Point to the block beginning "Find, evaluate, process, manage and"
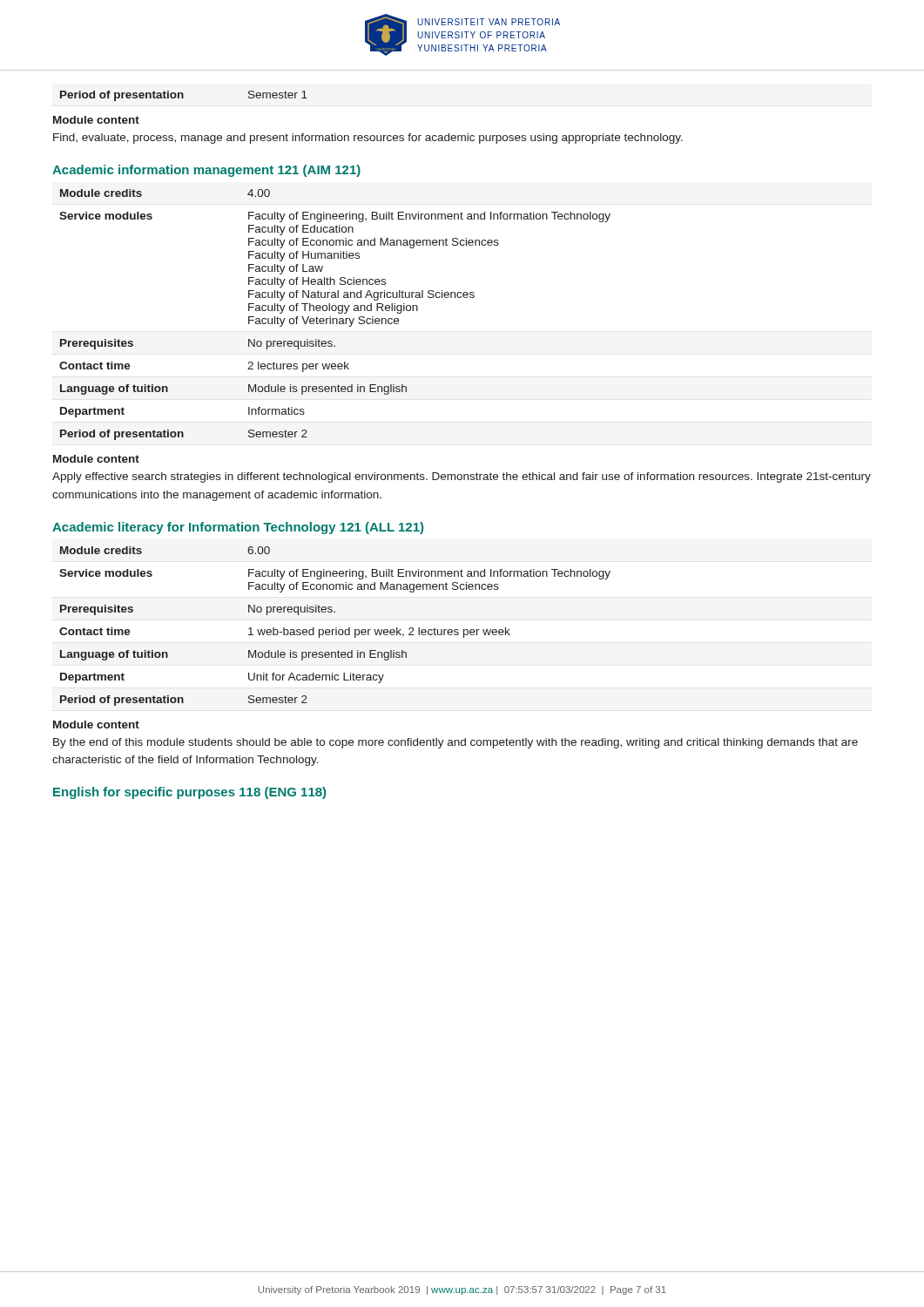 coord(368,137)
